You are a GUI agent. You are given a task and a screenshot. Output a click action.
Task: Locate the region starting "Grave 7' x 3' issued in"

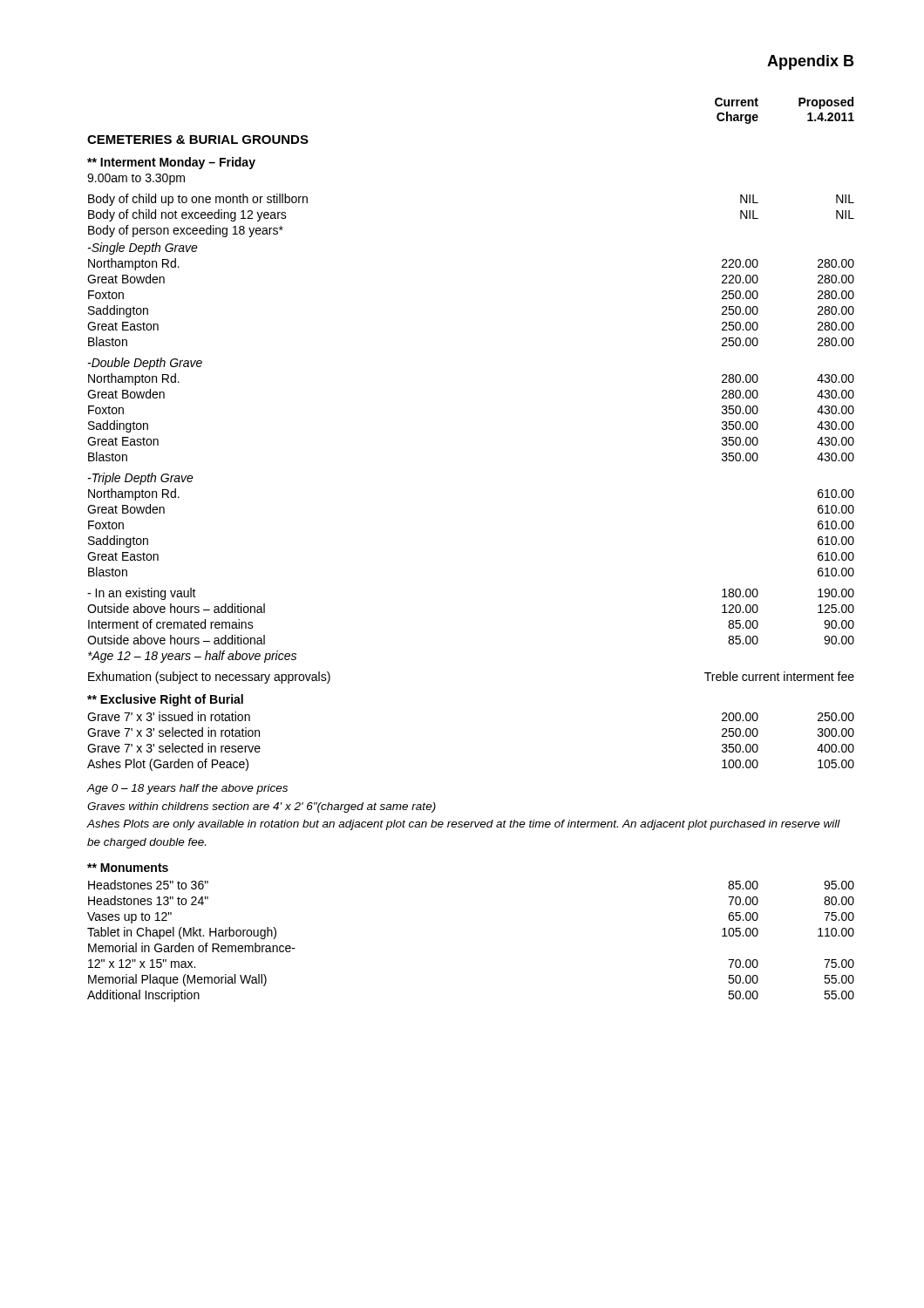point(170,717)
